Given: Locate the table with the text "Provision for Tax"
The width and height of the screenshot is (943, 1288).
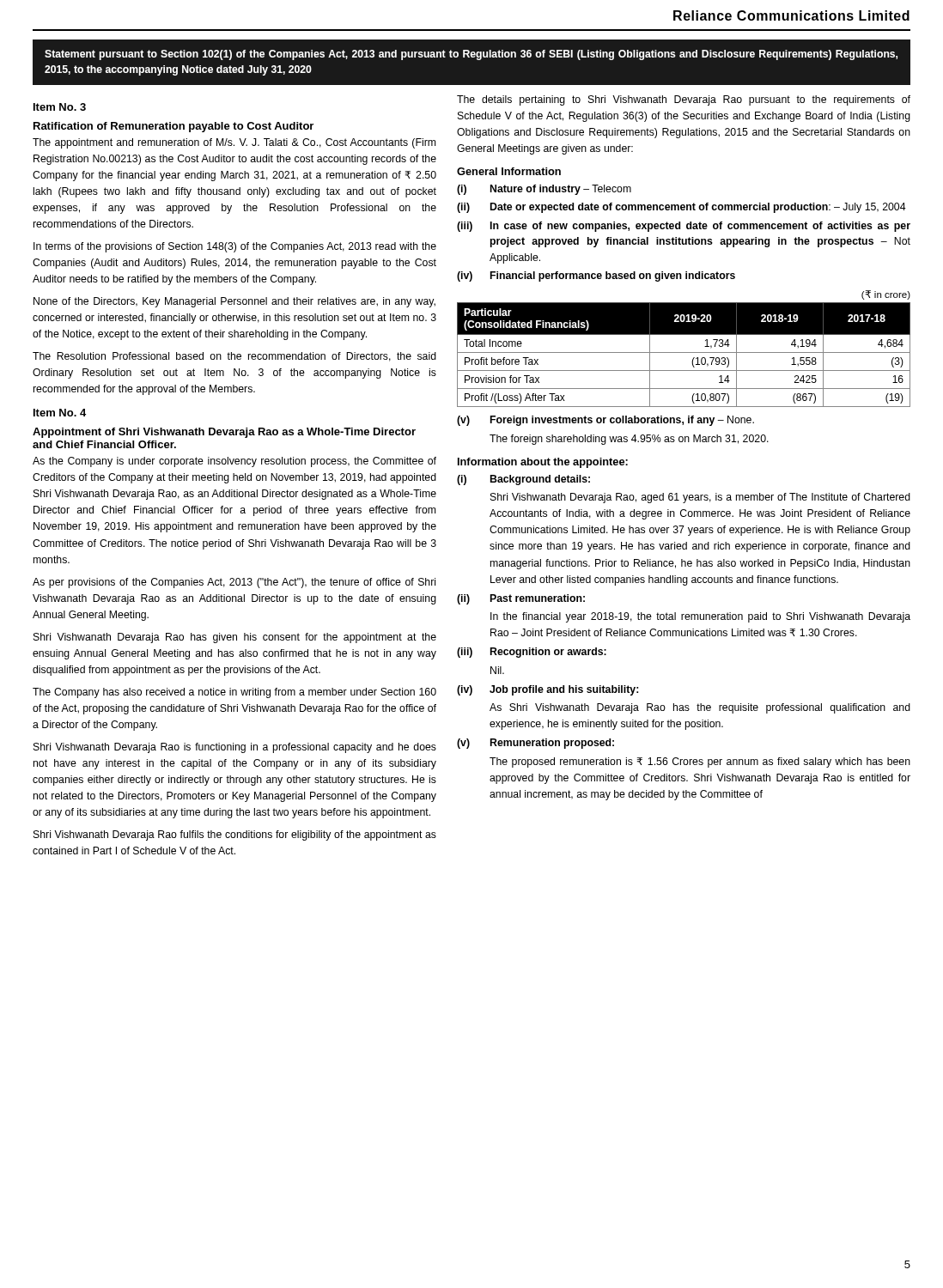Looking at the screenshot, I should pos(684,348).
